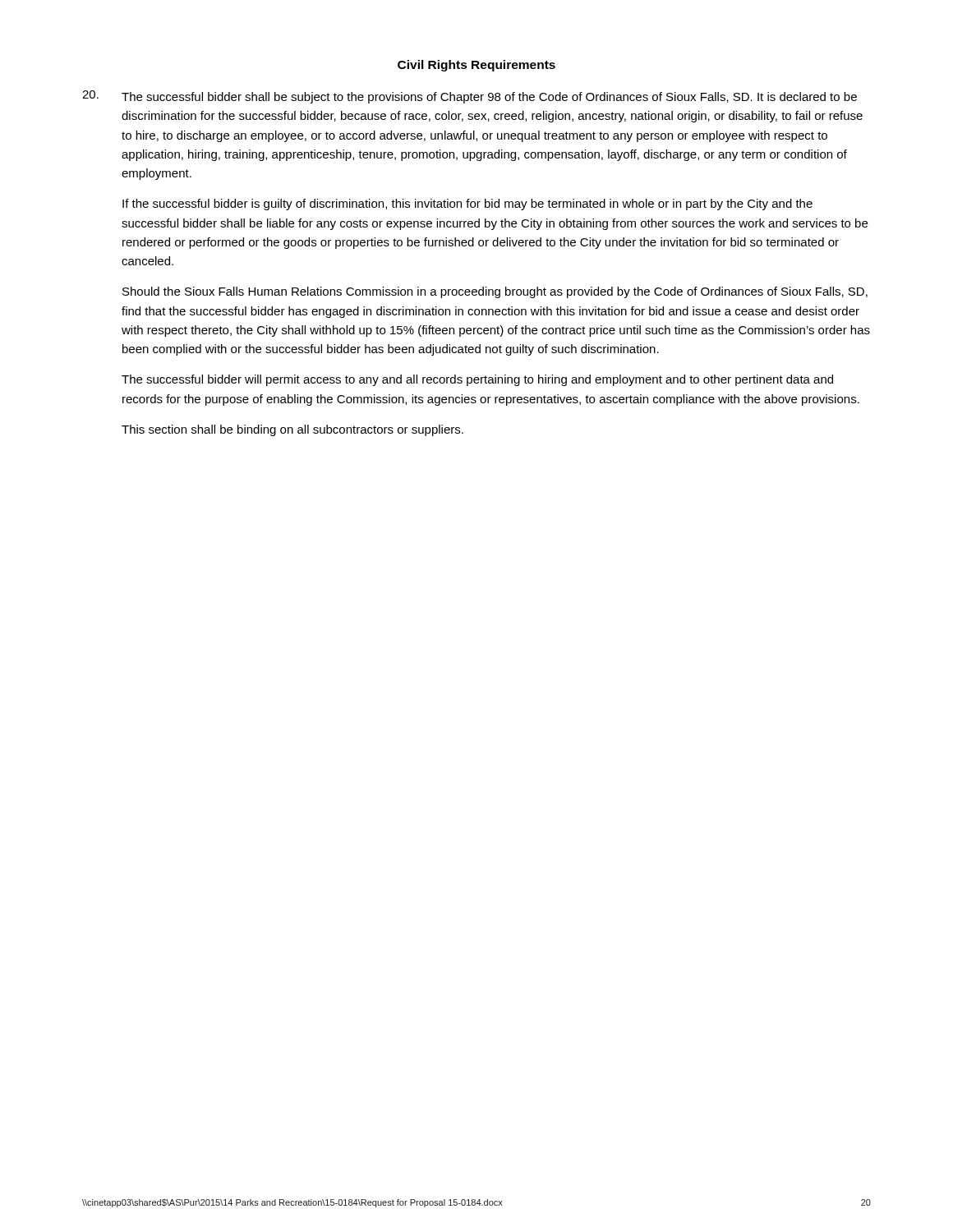Point to the block starting "Civil Rights Requirements"
The height and width of the screenshot is (1232, 953).
click(x=476, y=64)
